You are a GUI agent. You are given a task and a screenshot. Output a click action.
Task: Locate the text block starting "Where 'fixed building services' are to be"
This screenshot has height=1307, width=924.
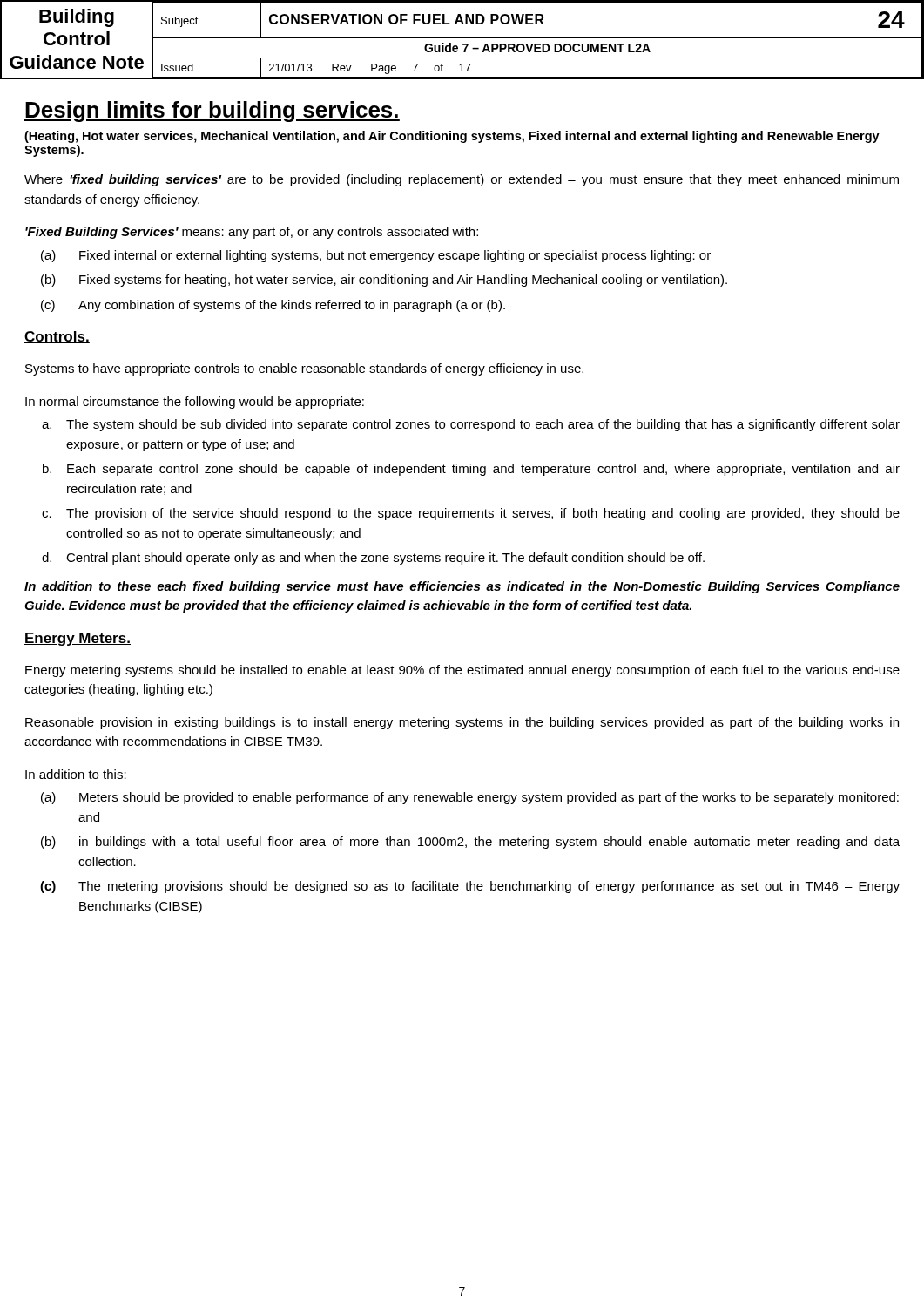462,190
